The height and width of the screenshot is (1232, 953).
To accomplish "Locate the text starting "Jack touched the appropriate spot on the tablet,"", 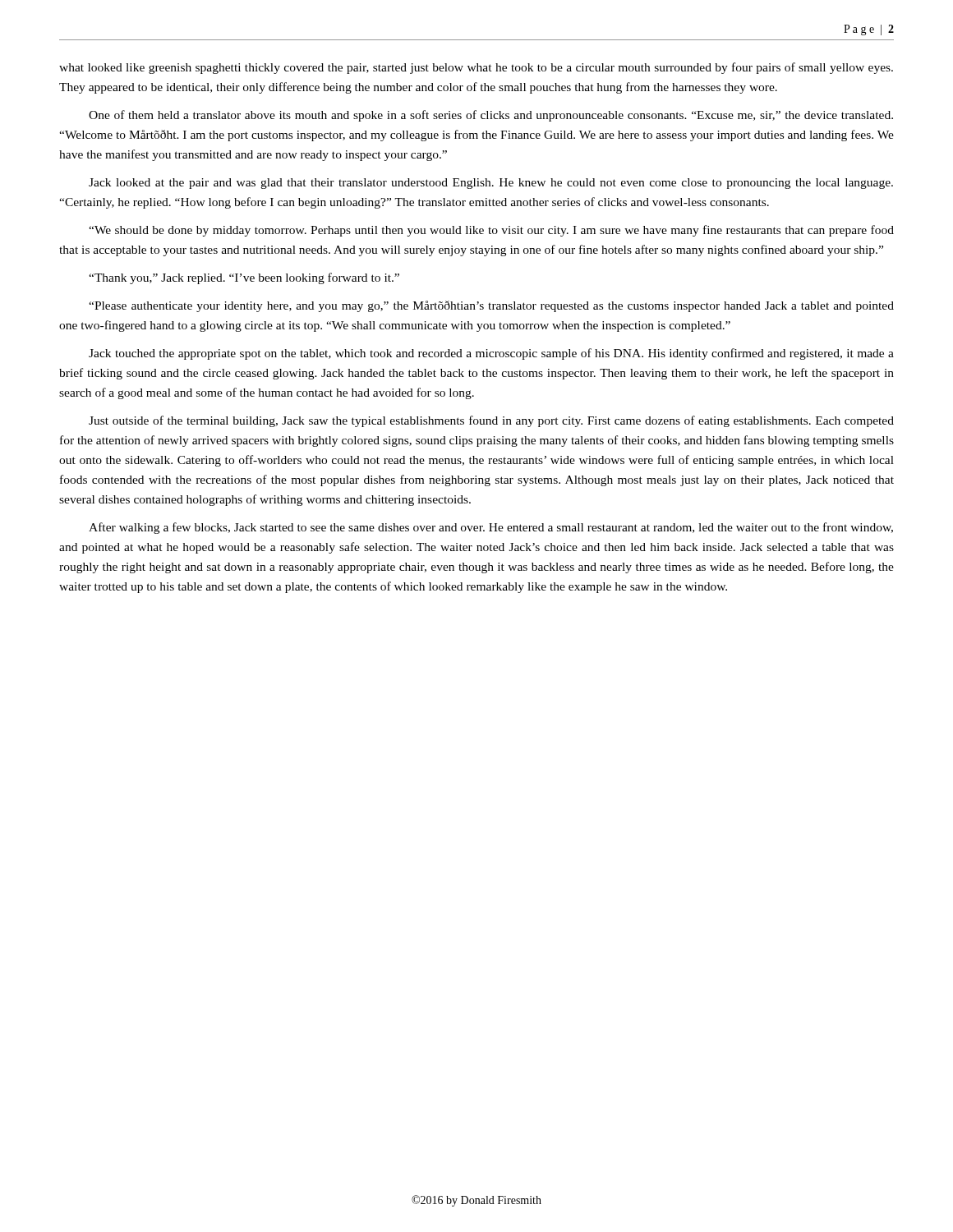I will 476,373.
